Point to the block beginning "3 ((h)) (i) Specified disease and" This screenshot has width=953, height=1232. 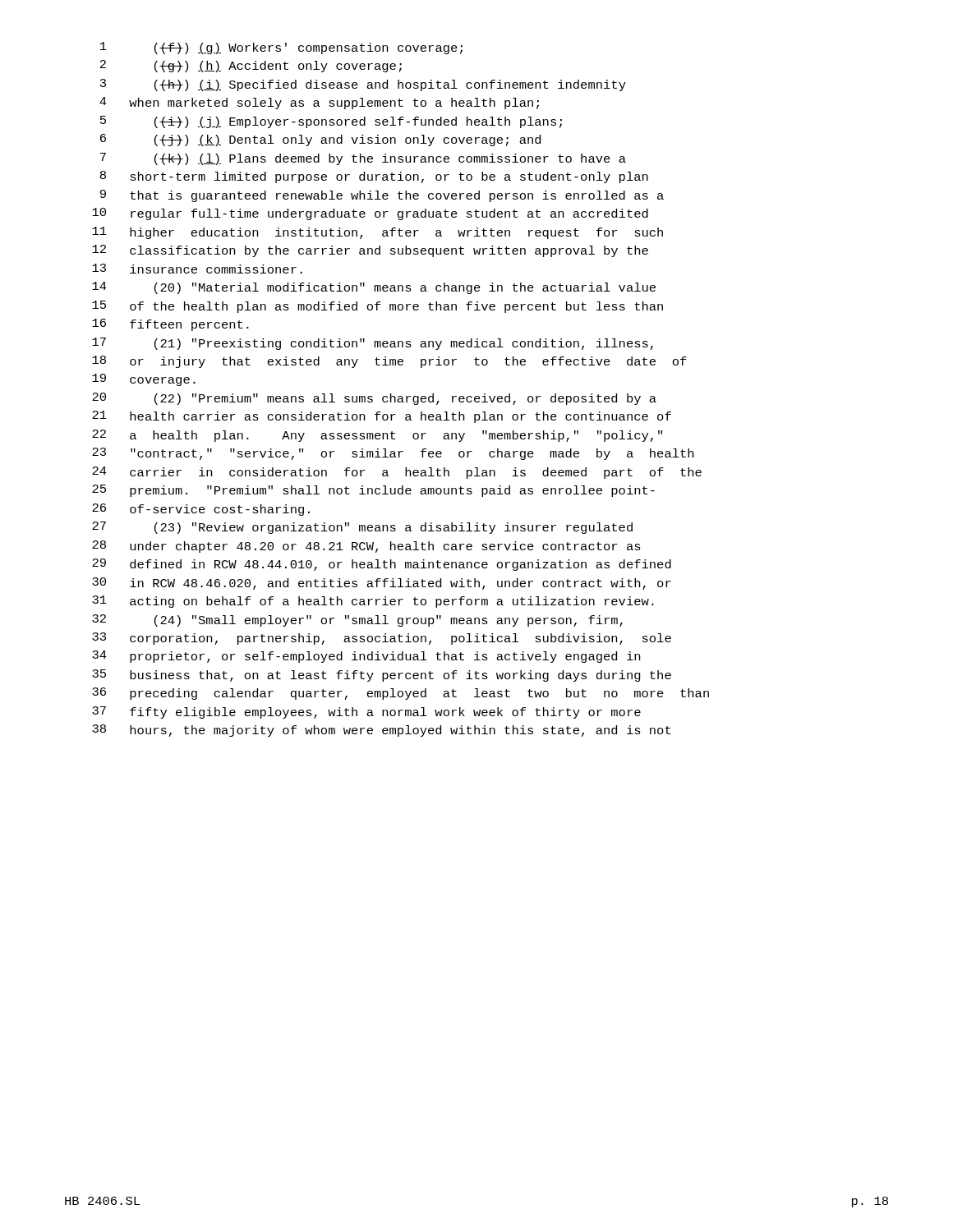[476, 95]
